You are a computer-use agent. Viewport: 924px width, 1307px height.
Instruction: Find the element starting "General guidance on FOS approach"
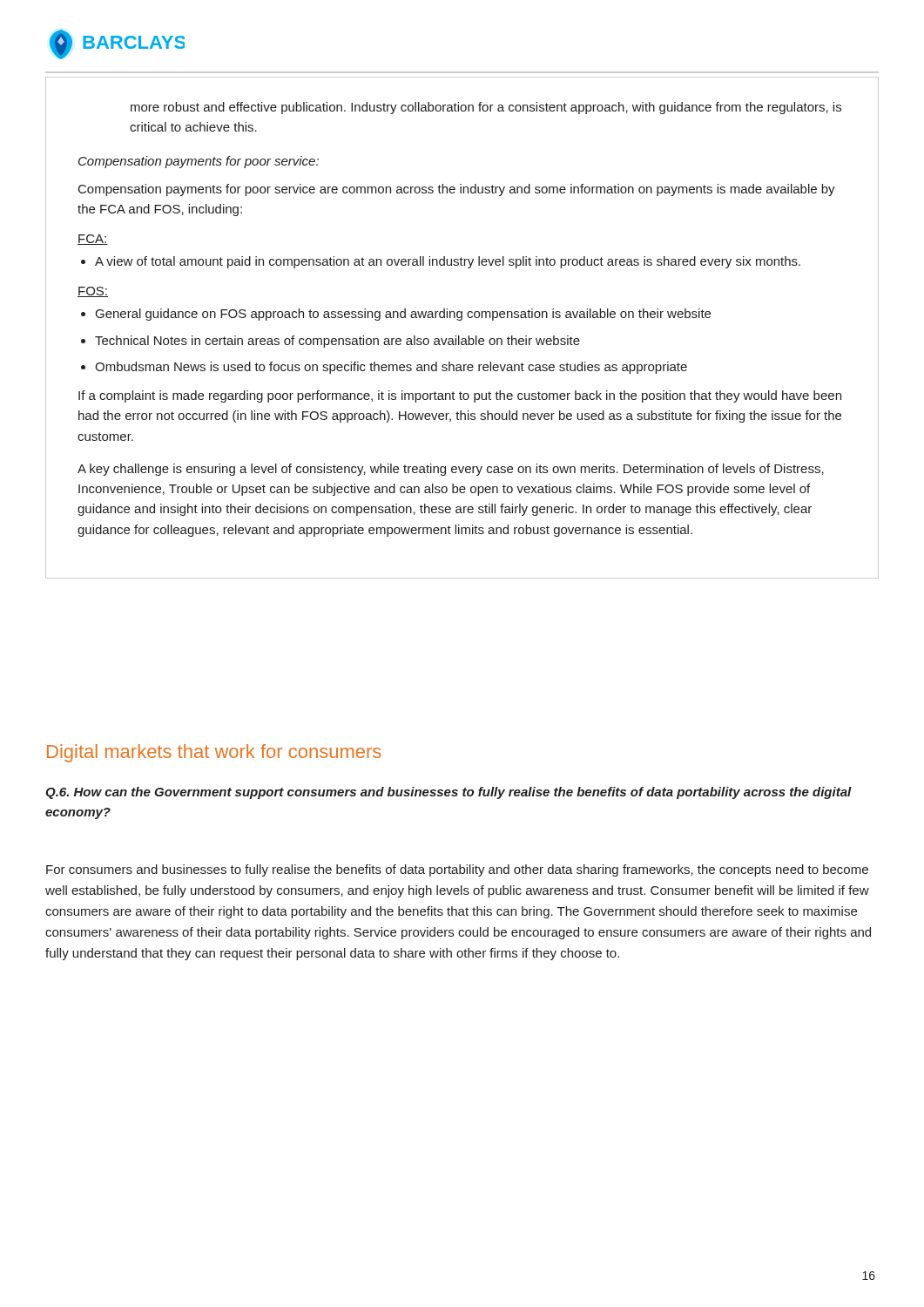(403, 313)
